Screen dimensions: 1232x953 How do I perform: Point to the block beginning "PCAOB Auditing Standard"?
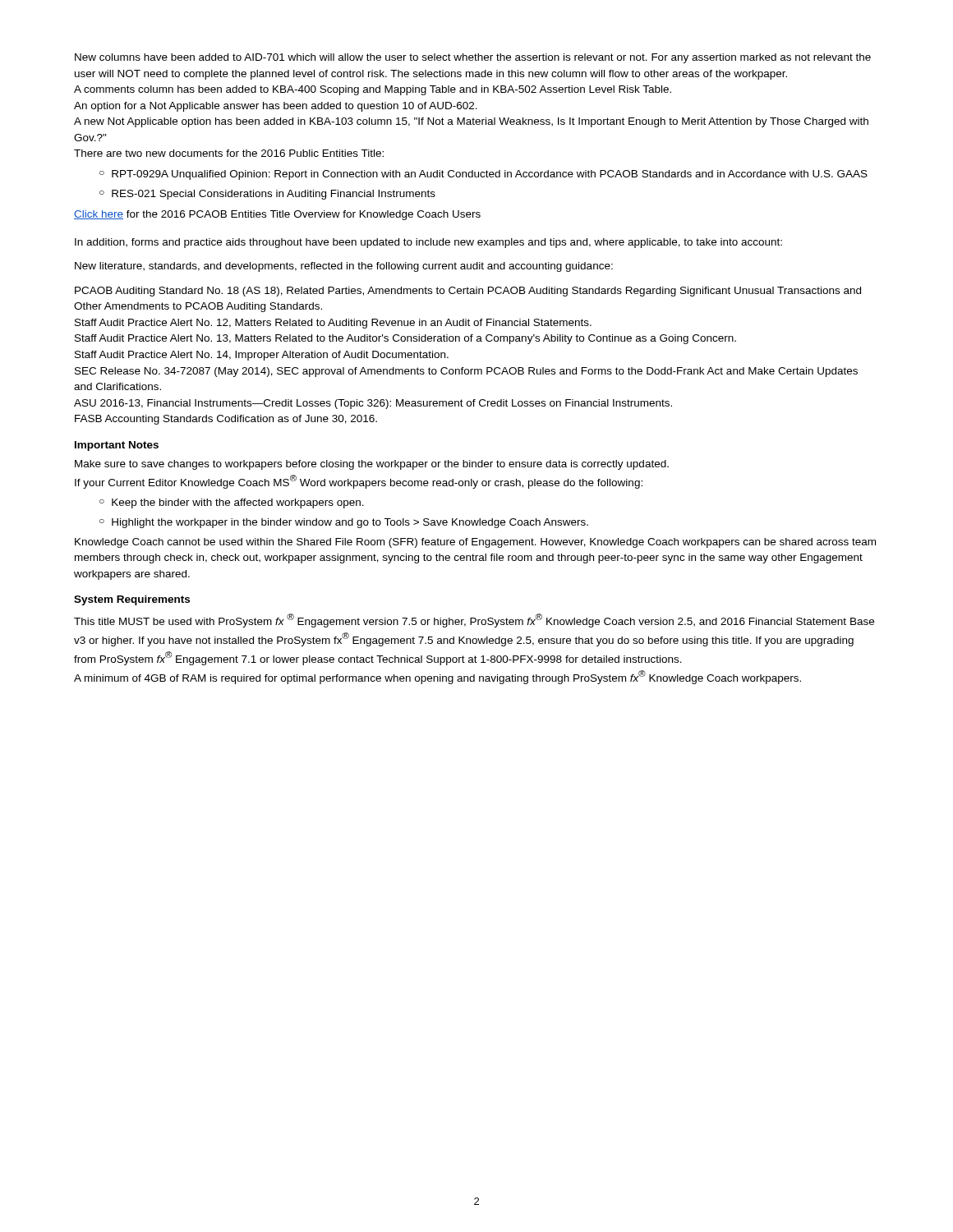coord(476,298)
